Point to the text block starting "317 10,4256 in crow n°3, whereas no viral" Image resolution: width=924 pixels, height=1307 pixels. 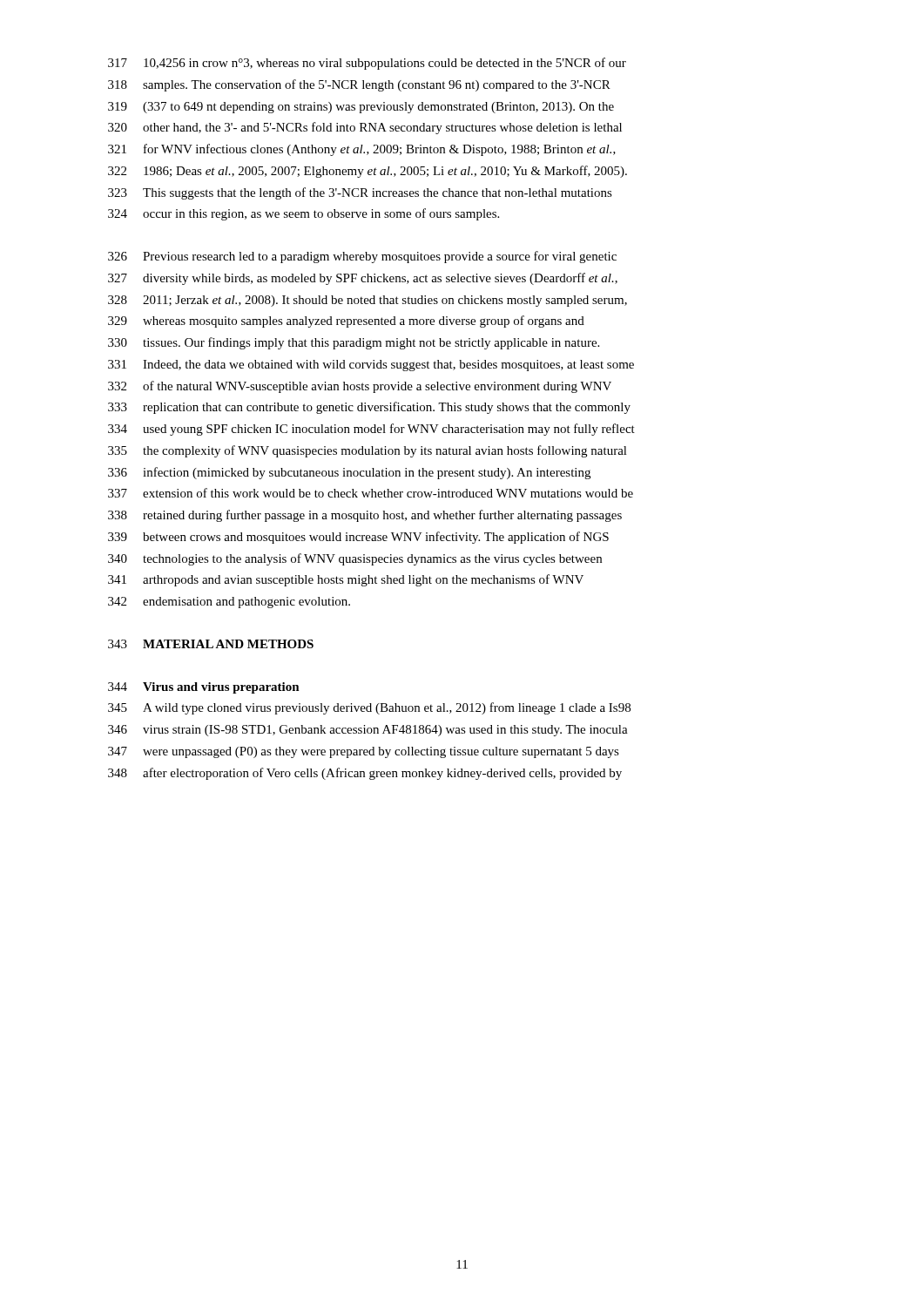(471, 139)
